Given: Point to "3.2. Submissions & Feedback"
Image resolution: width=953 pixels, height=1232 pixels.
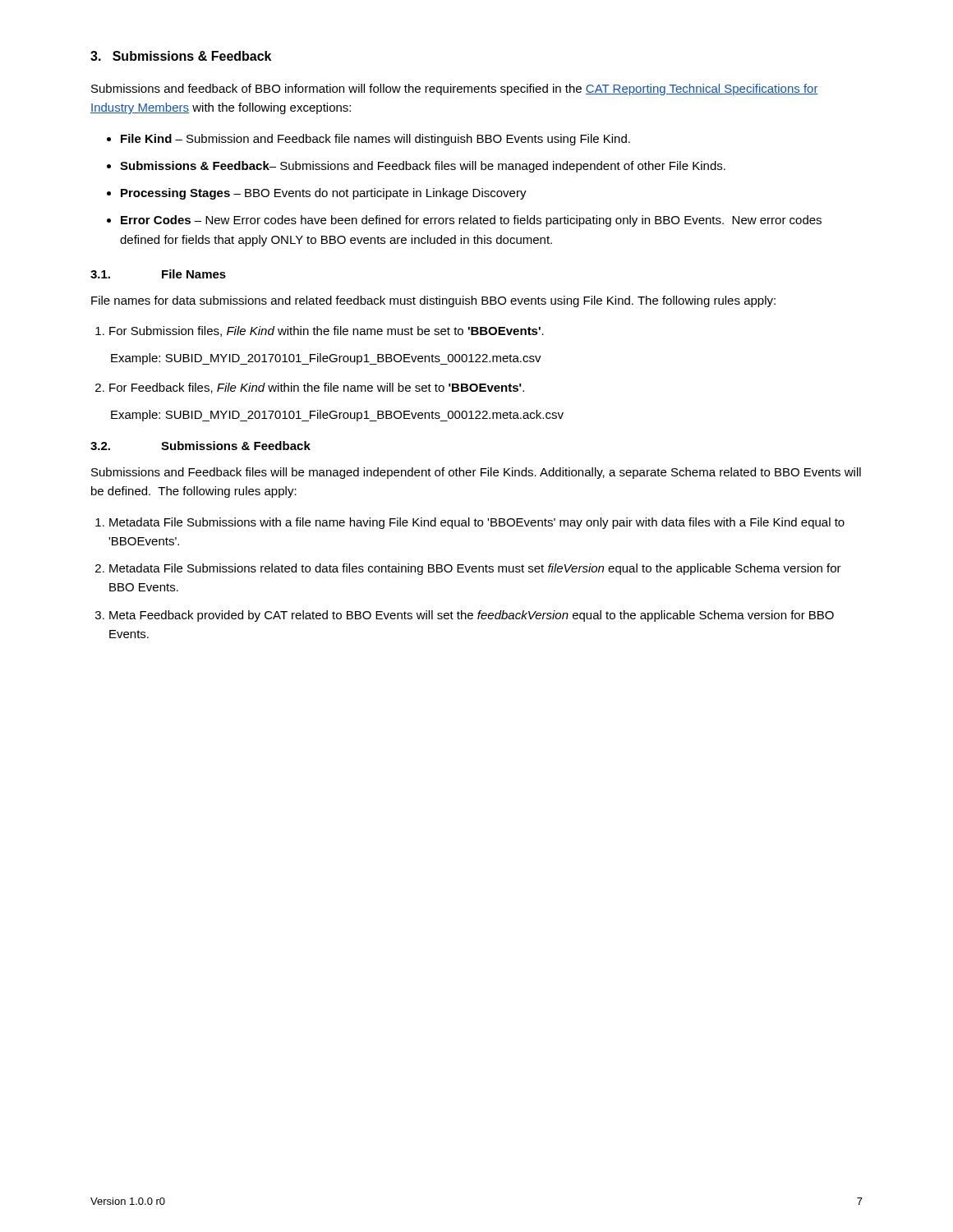Looking at the screenshot, I should pos(200,446).
